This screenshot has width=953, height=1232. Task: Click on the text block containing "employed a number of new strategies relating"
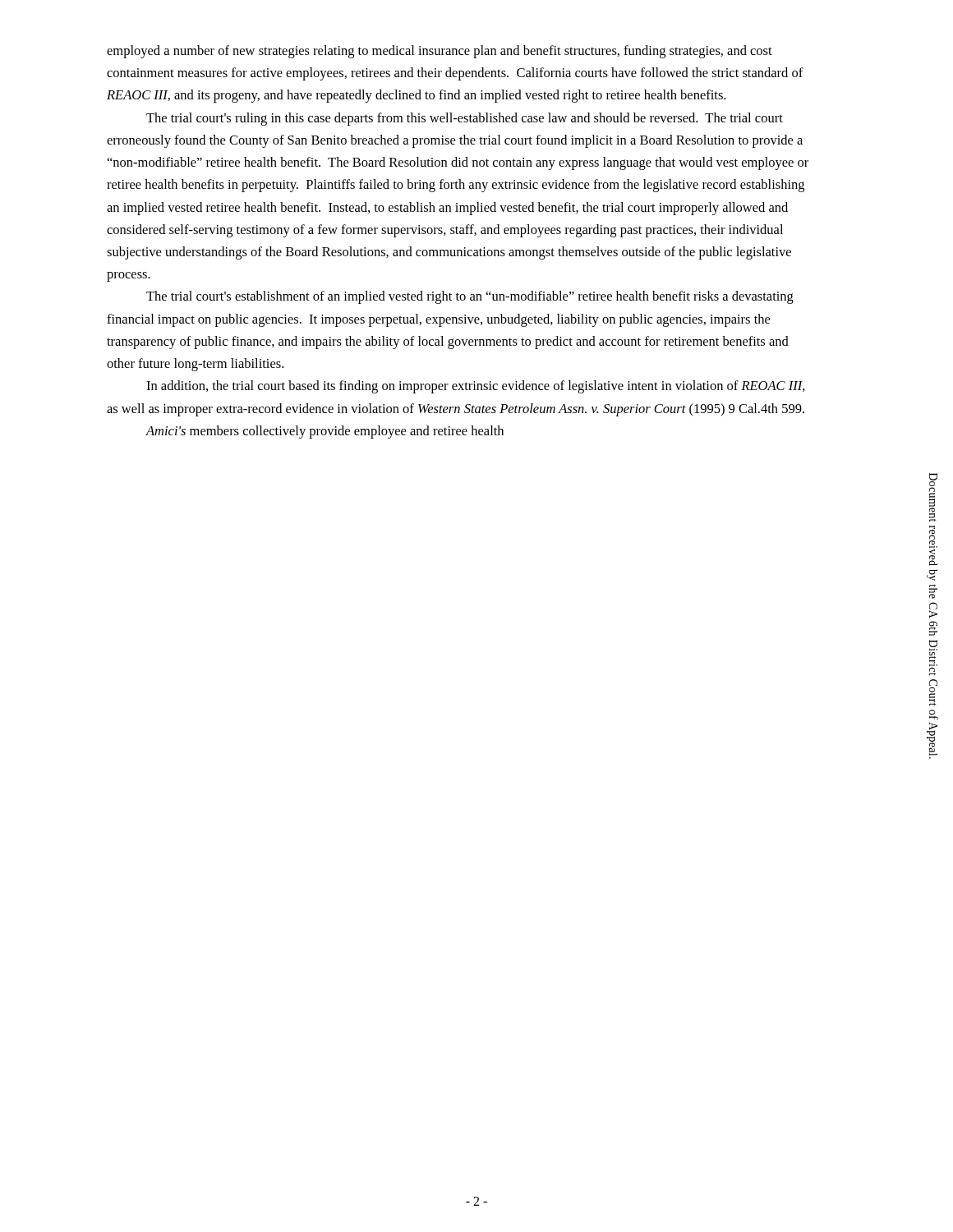pyautogui.click(x=460, y=241)
